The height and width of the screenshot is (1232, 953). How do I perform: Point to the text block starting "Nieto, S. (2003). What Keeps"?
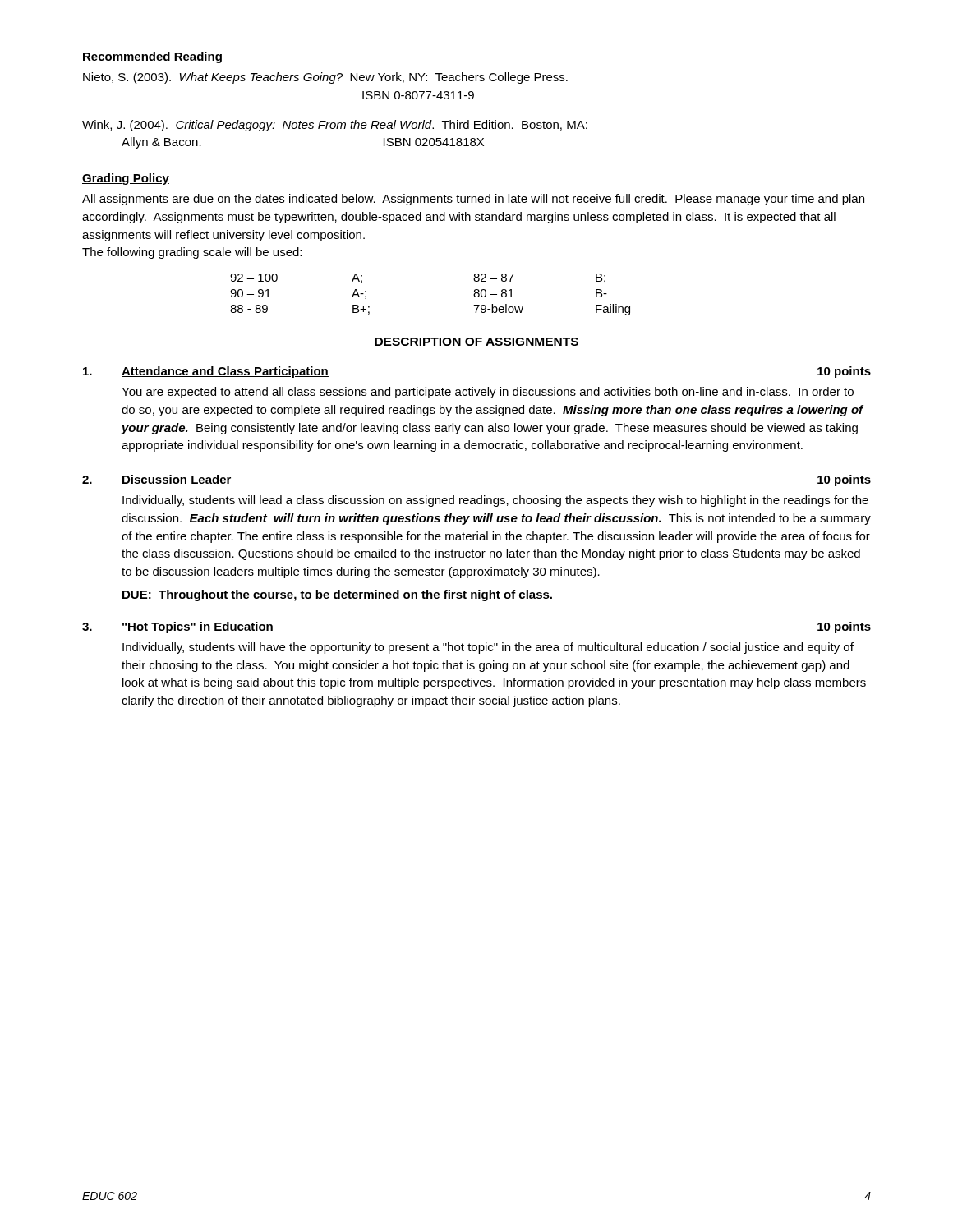coord(325,86)
